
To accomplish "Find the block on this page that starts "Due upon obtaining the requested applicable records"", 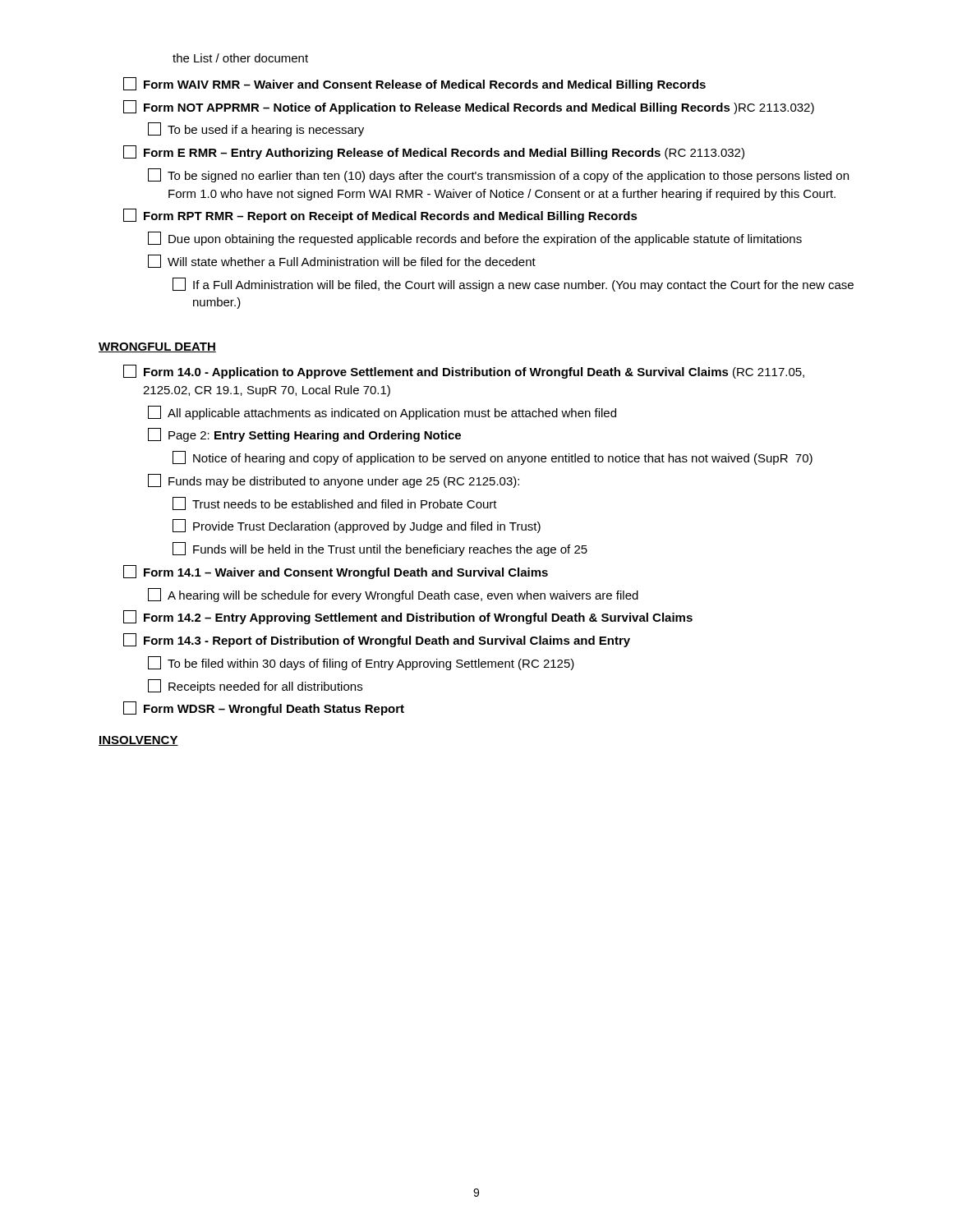I will (x=501, y=239).
